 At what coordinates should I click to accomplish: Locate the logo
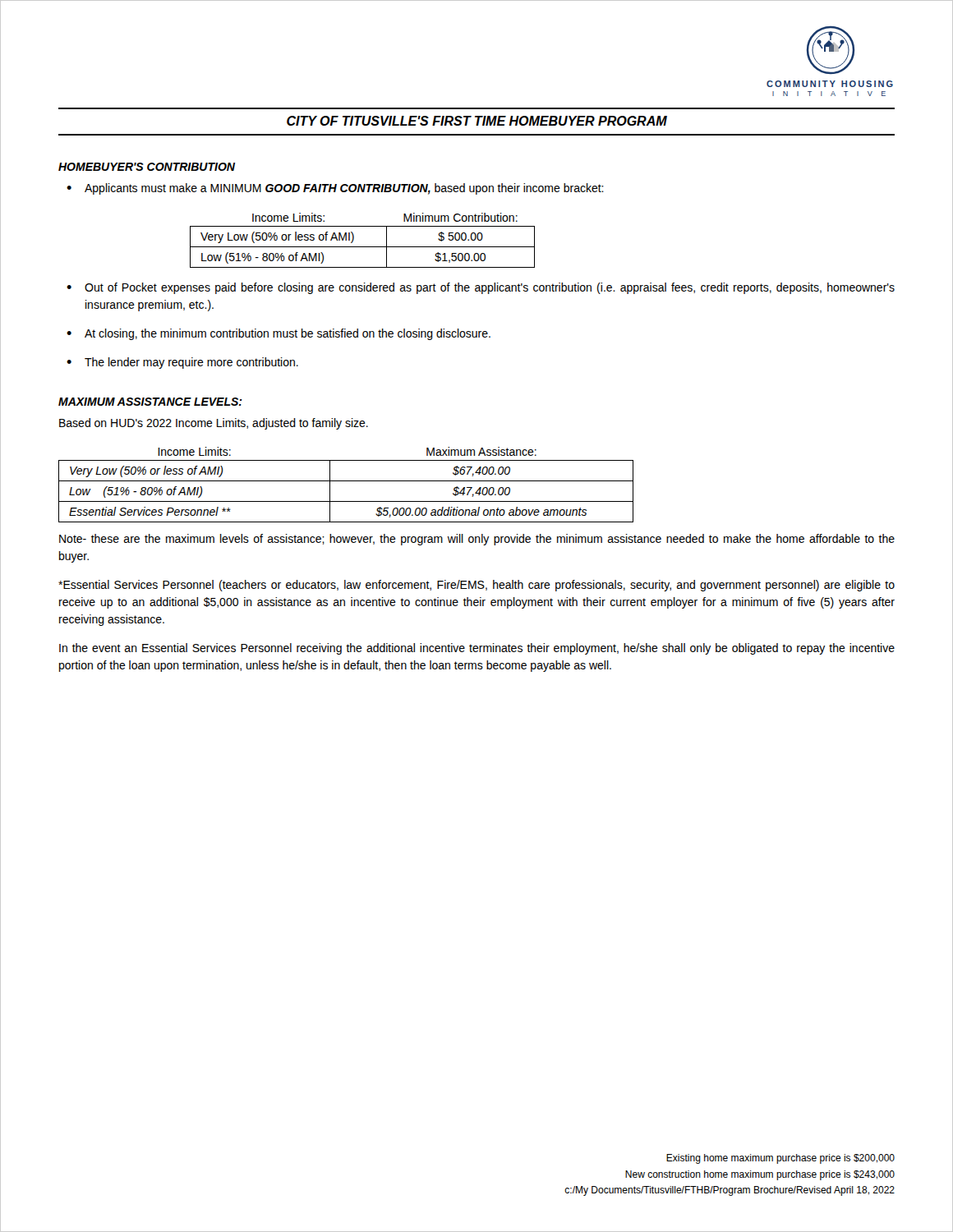point(831,62)
